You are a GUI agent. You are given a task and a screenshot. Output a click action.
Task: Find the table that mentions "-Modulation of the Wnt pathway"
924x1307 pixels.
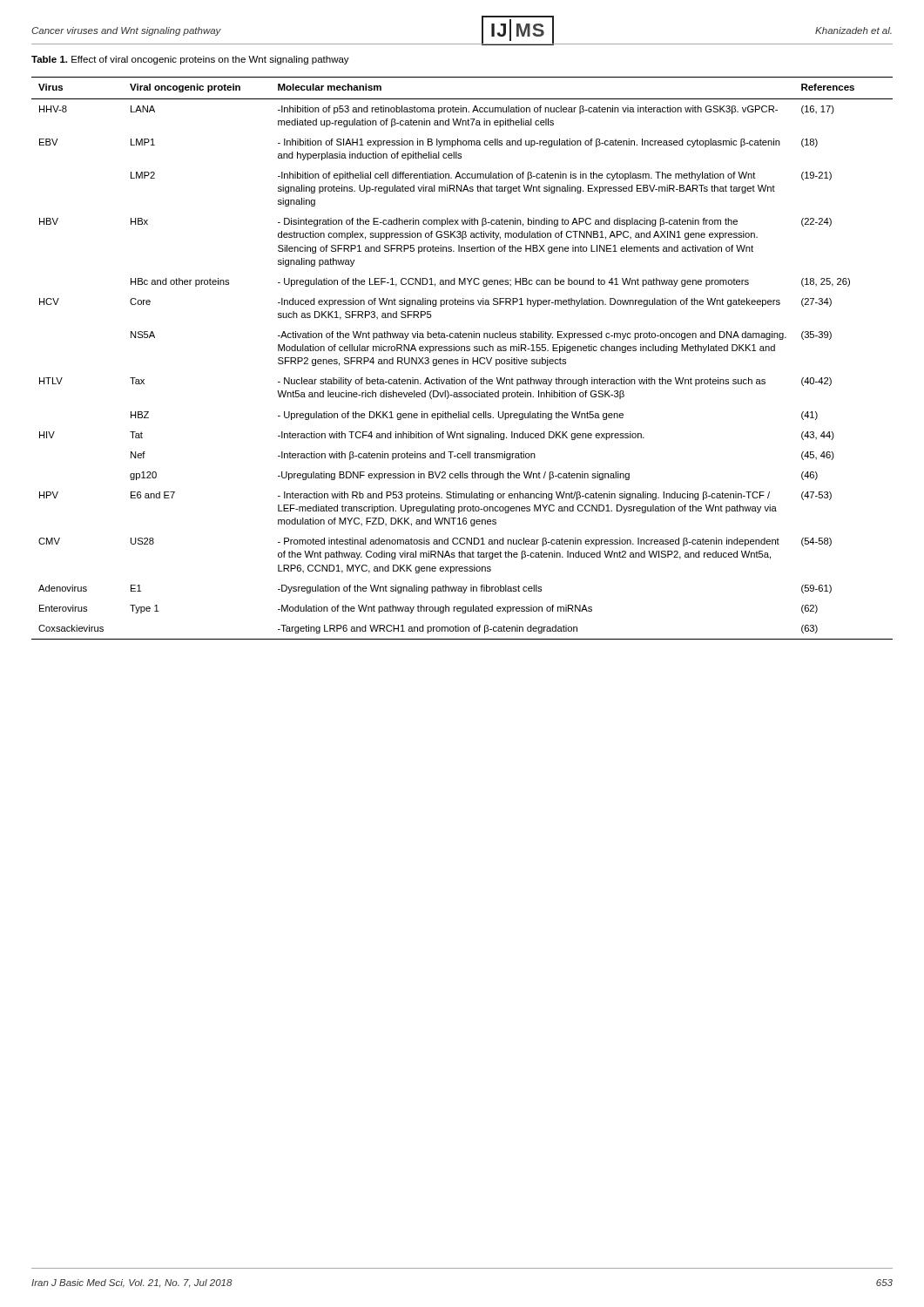462,358
